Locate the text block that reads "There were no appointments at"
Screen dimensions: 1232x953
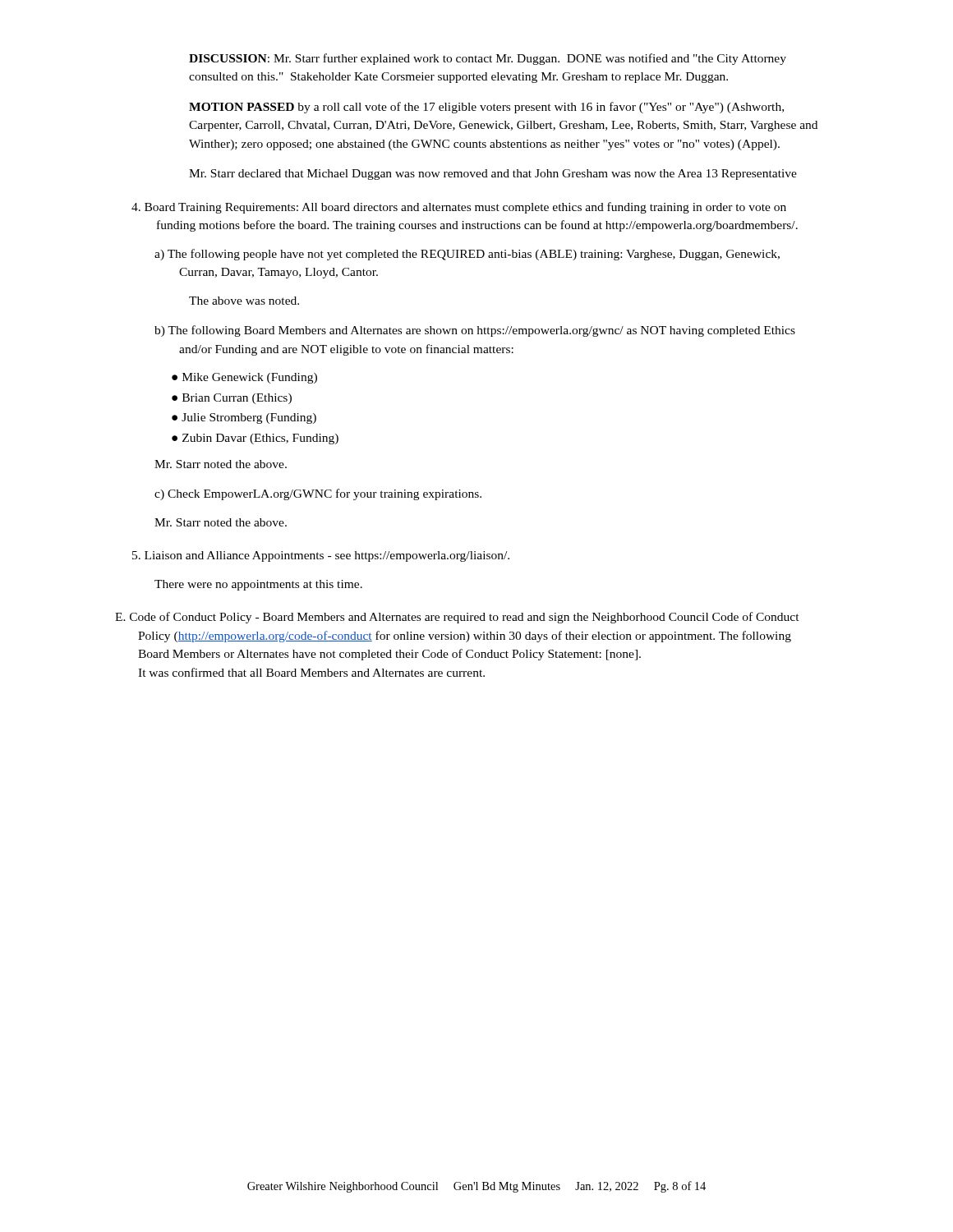(x=258, y=585)
